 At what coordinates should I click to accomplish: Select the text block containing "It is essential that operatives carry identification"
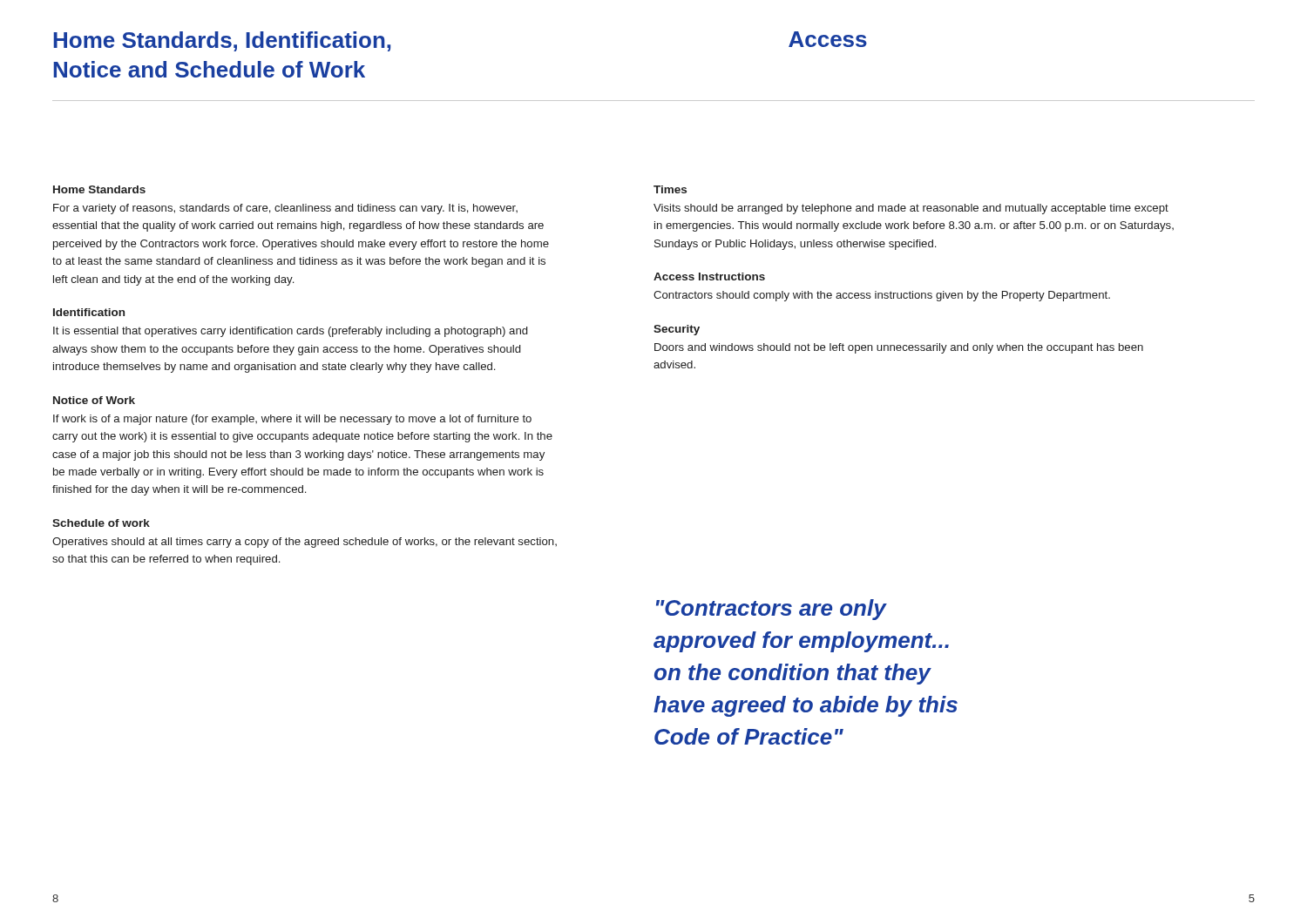tap(290, 349)
